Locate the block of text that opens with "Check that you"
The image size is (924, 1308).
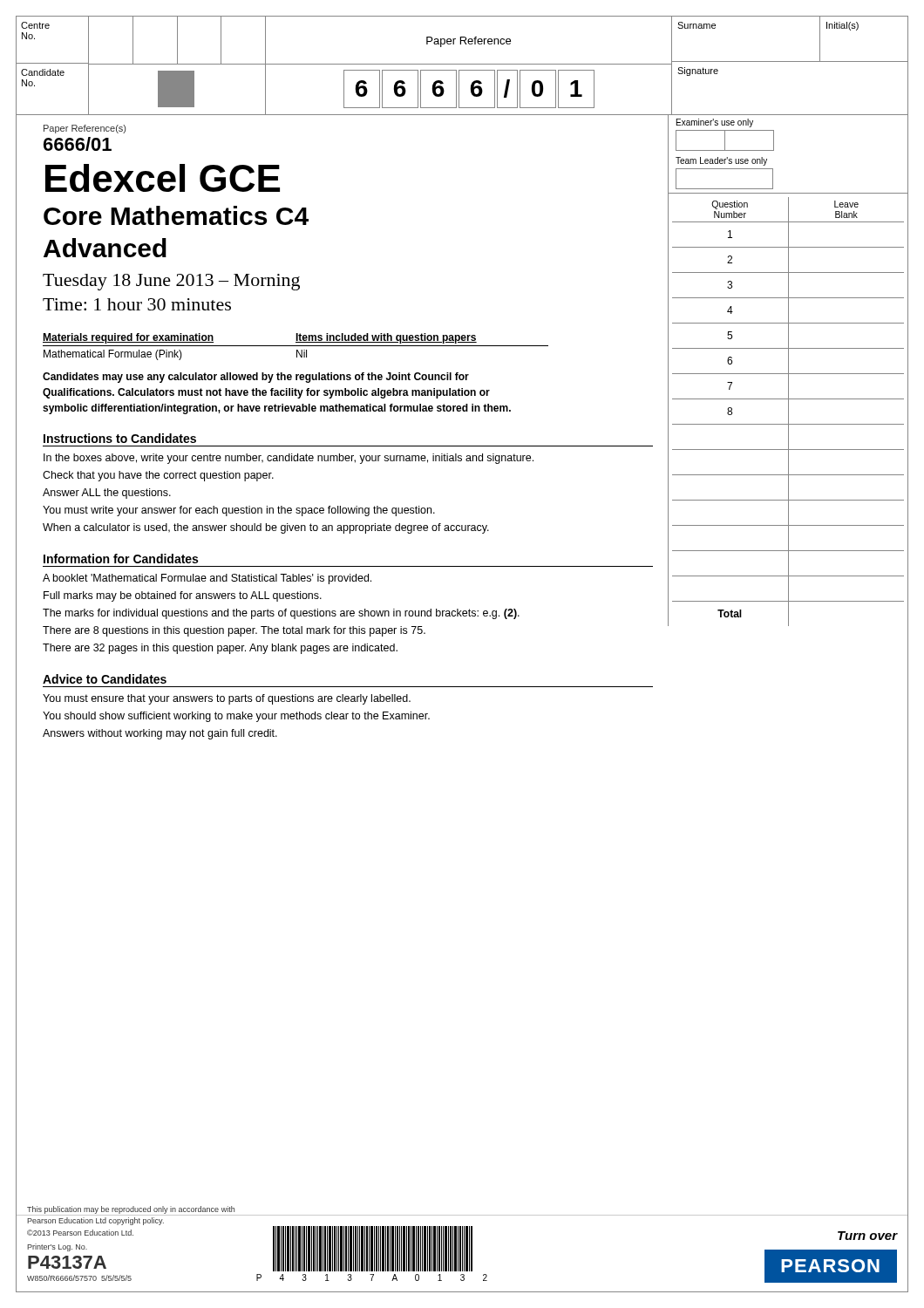[x=158, y=476]
